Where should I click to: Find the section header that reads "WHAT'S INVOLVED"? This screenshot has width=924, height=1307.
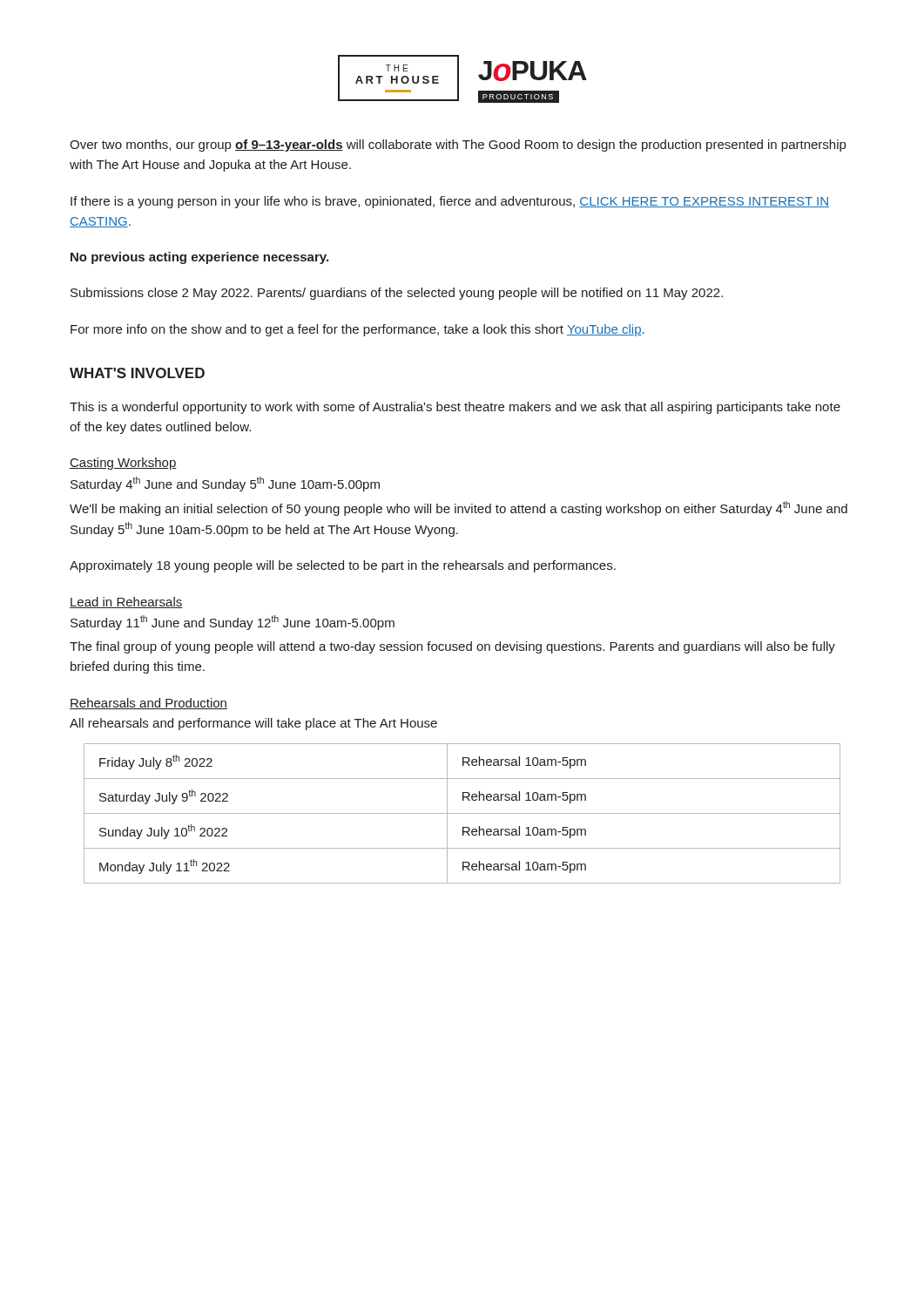point(137,373)
